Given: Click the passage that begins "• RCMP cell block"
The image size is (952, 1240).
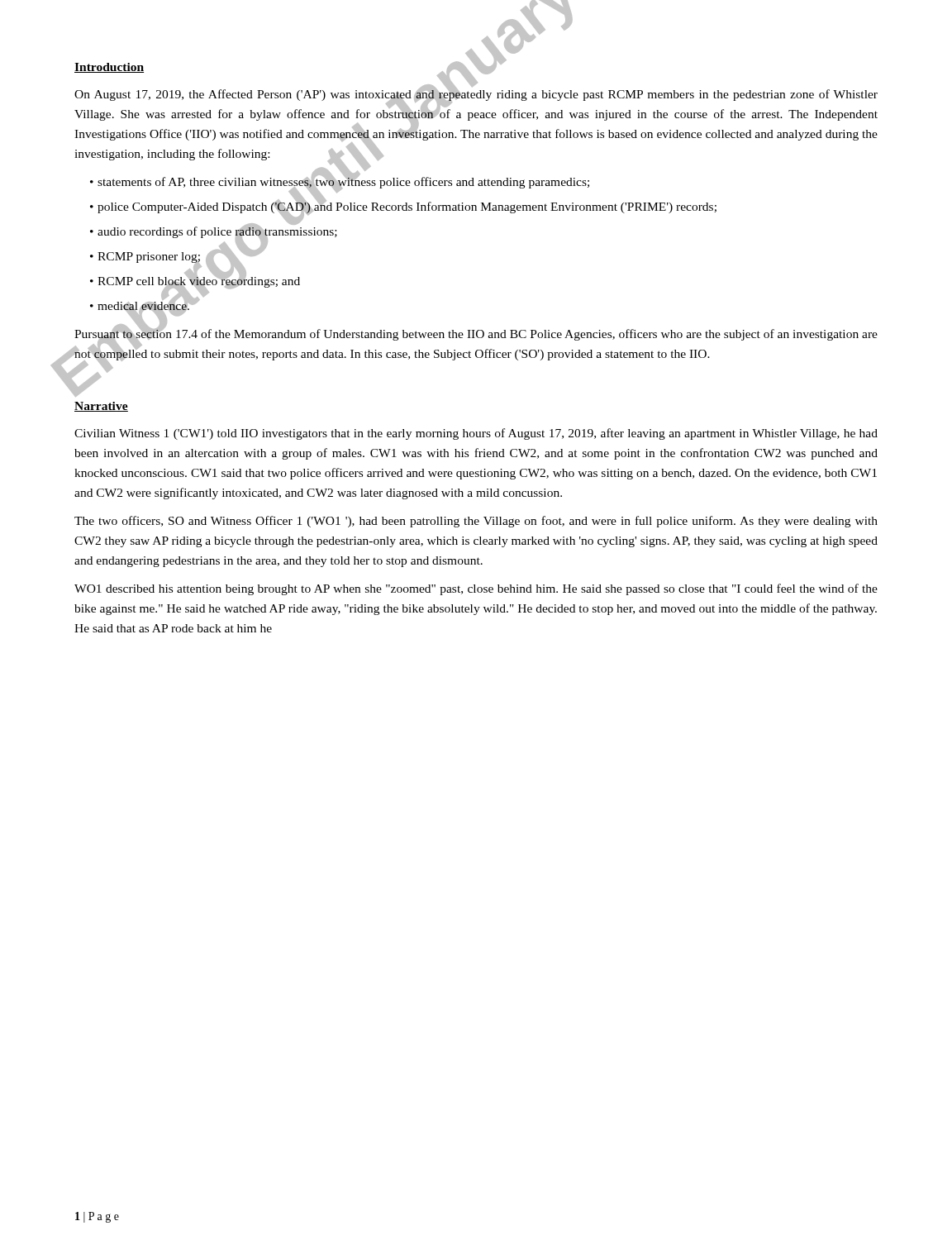Looking at the screenshot, I should coord(195,281).
